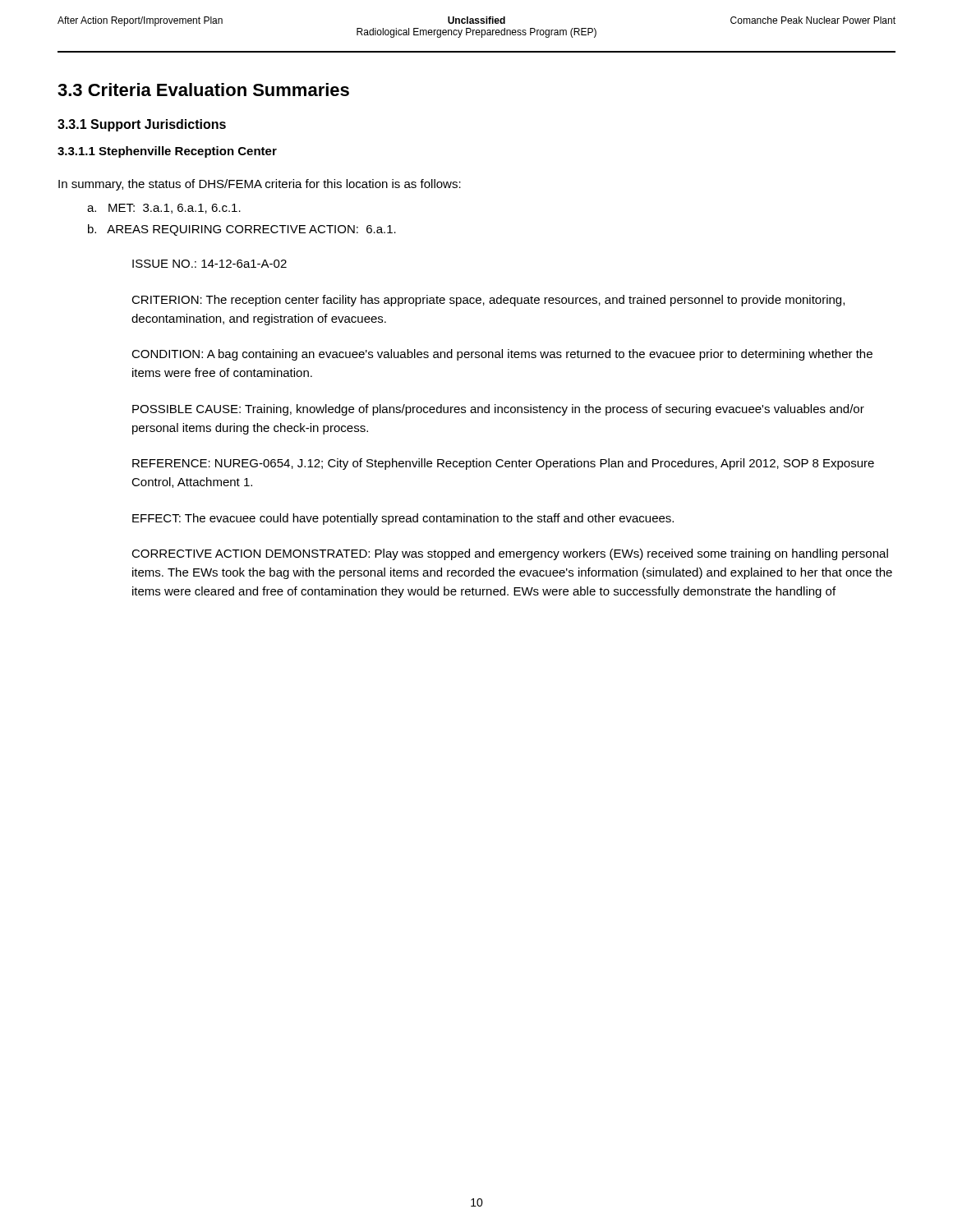Find the passage starting "3.3 Criteria Evaluation"
Screen dimensions: 1232x953
[x=204, y=90]
